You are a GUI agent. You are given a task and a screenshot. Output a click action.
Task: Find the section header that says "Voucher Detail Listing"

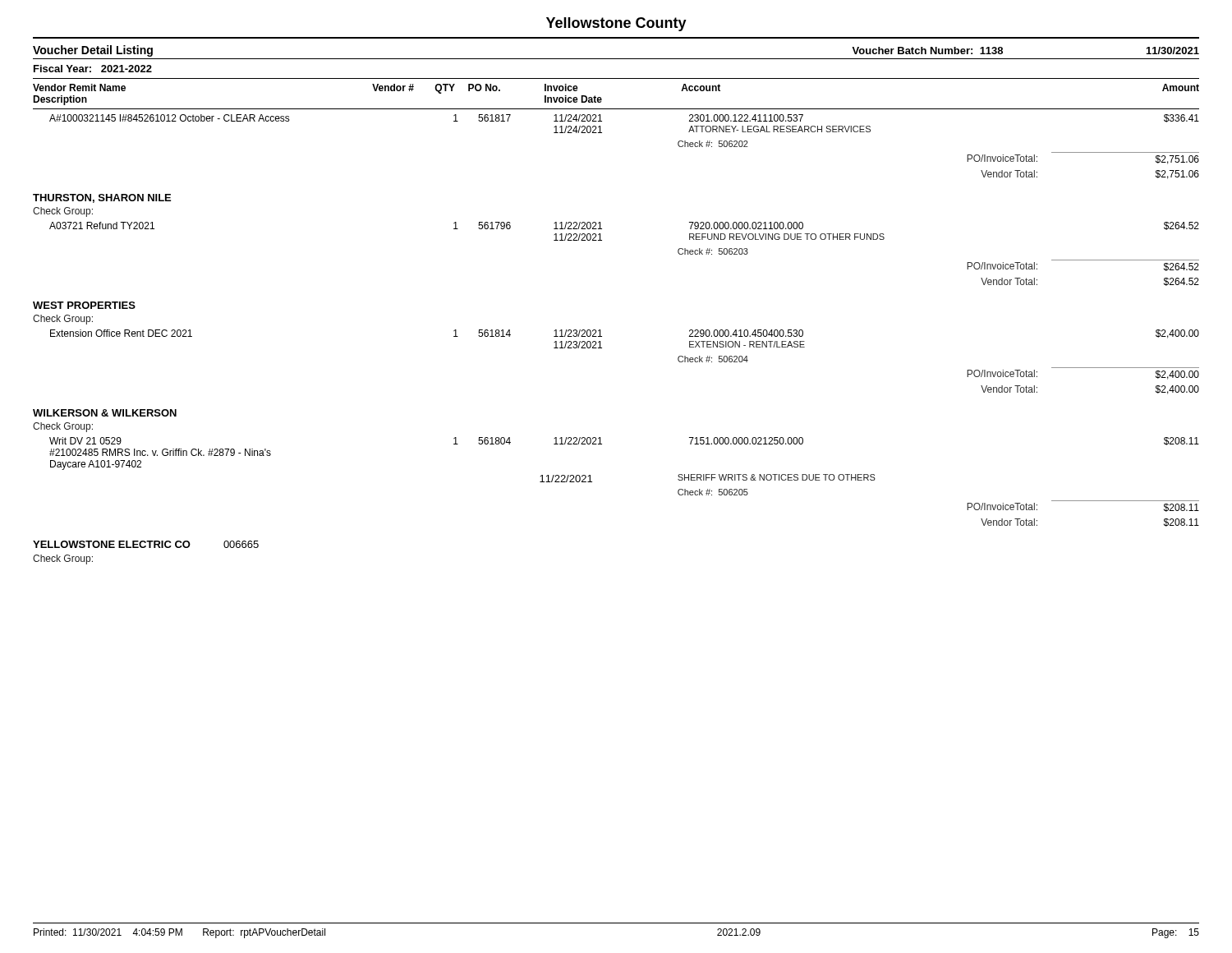click(93, 50)
